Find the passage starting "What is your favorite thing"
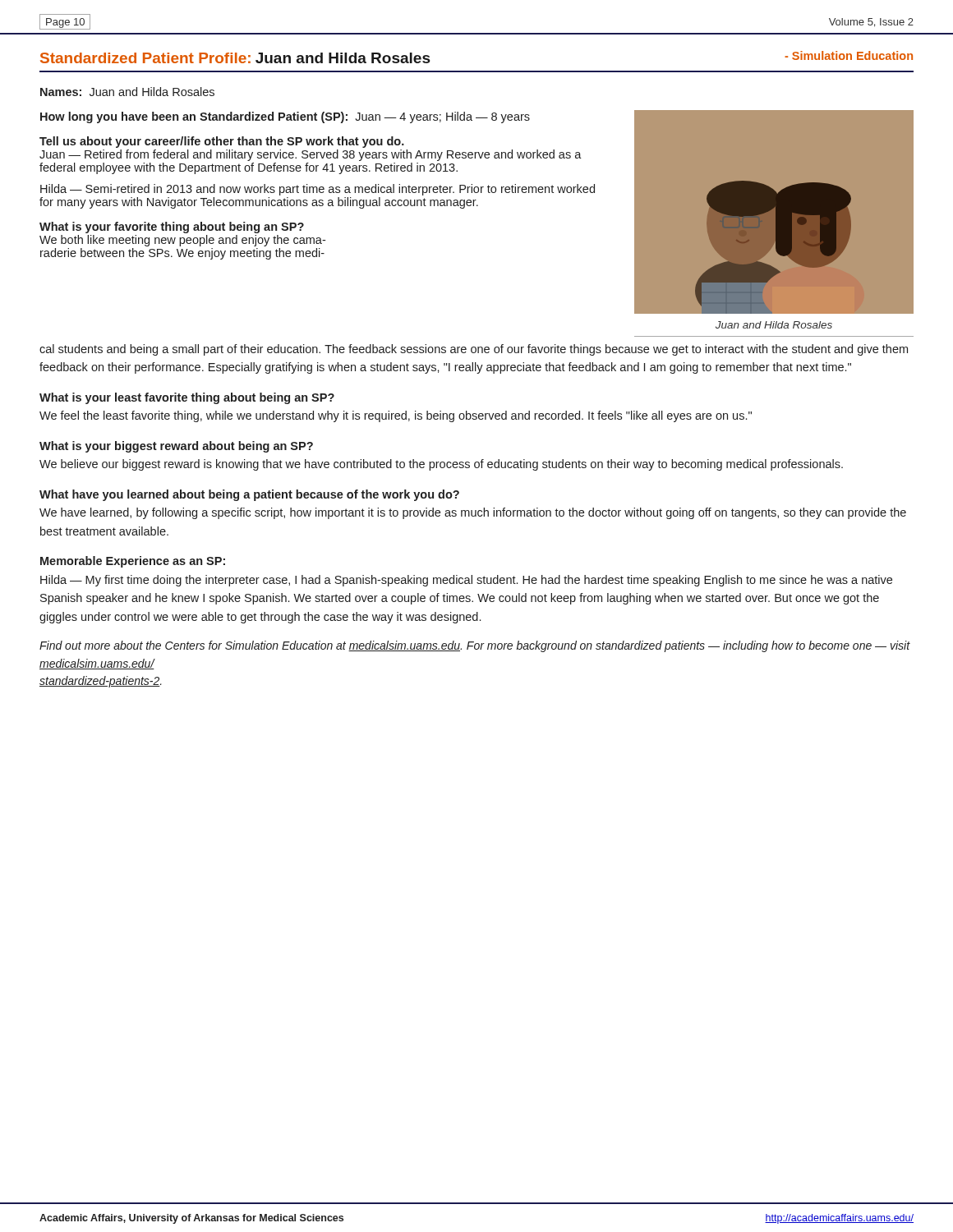Screen dimensions: 1232x953 [x=183, y=240]
